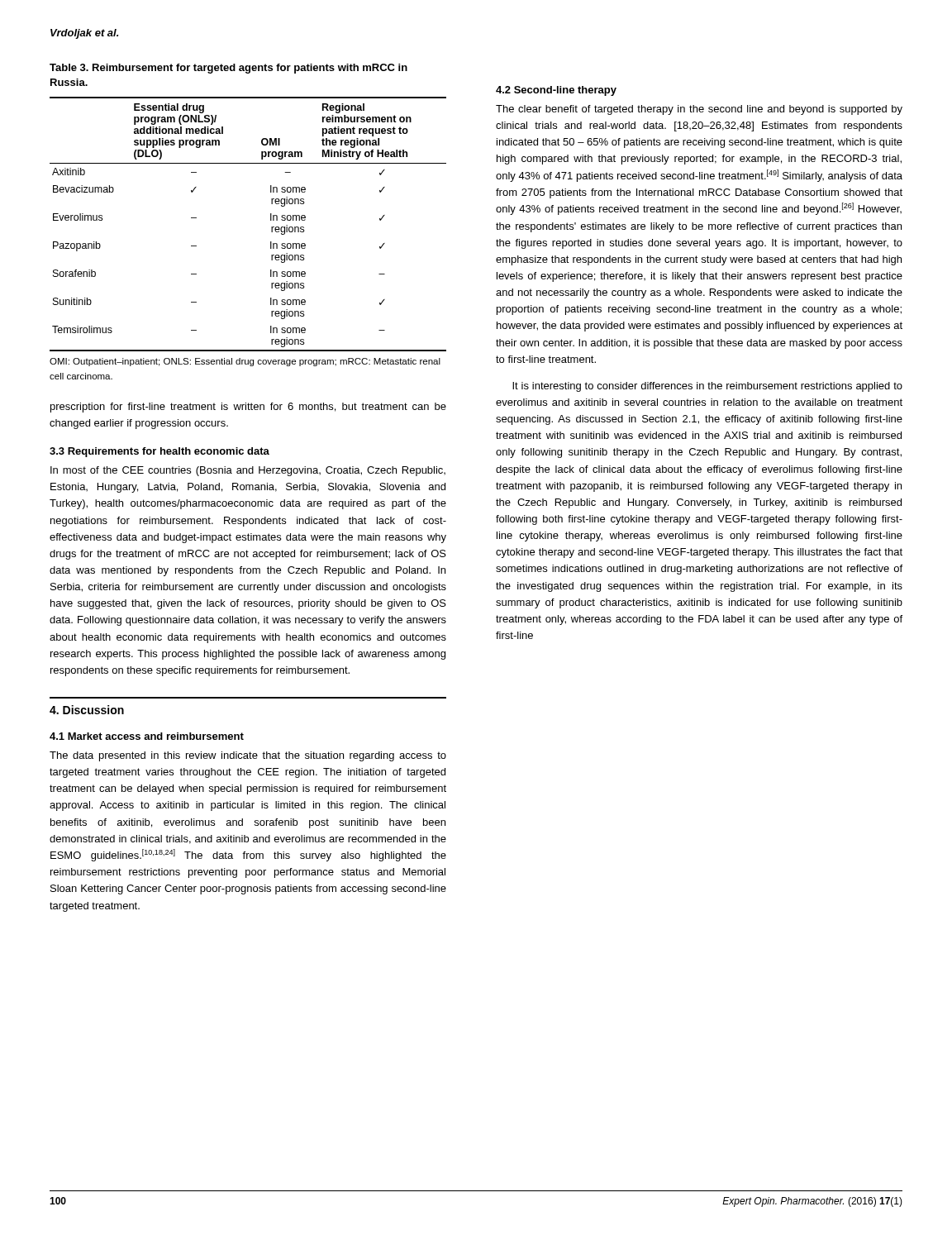Find the text block that says "prescription for first-line treatment is written"
This screenshot has height=1240, width=952.
point(248,415)
